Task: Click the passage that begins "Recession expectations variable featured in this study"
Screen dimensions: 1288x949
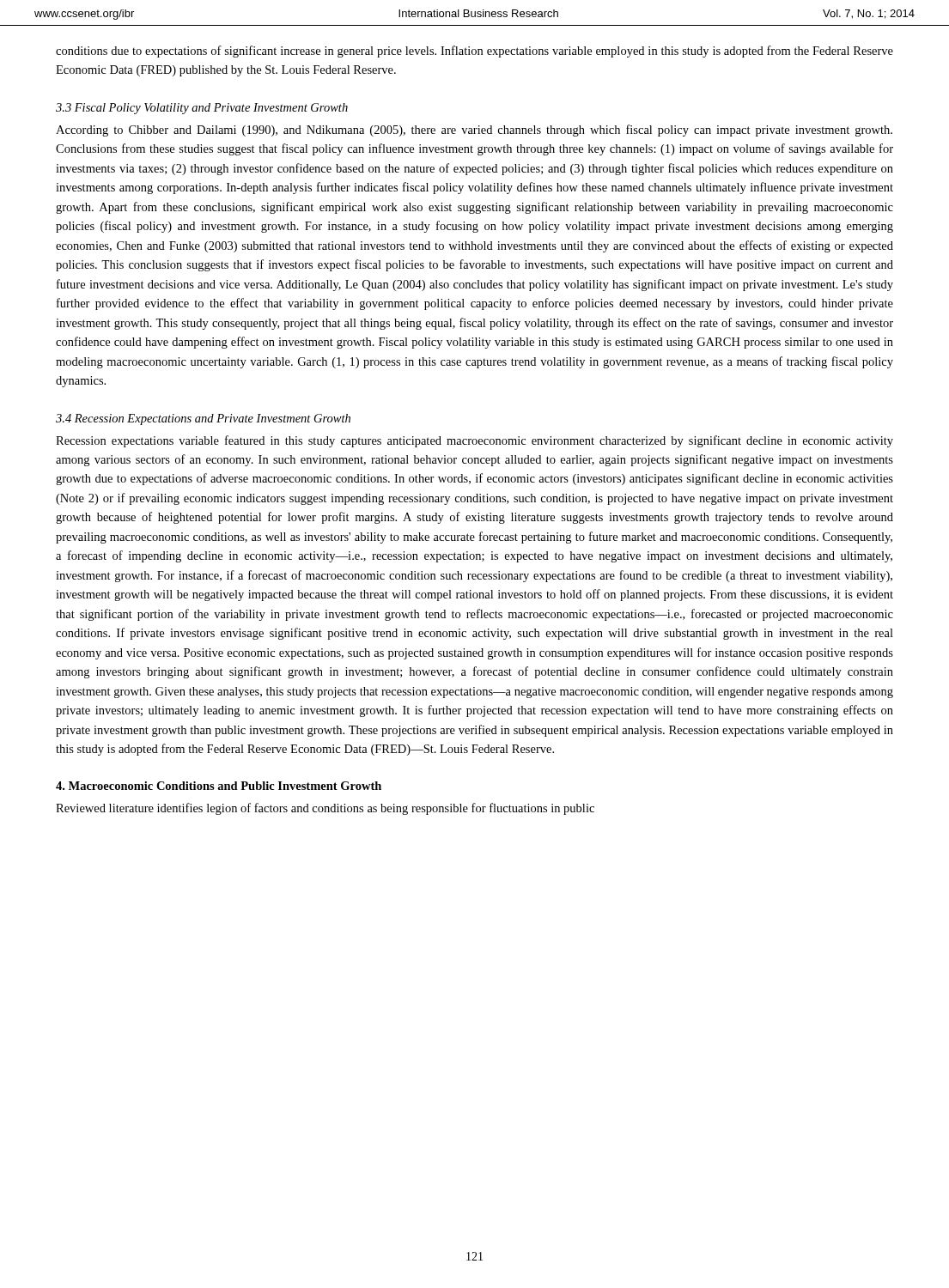Action: click(x=474, y=594)
